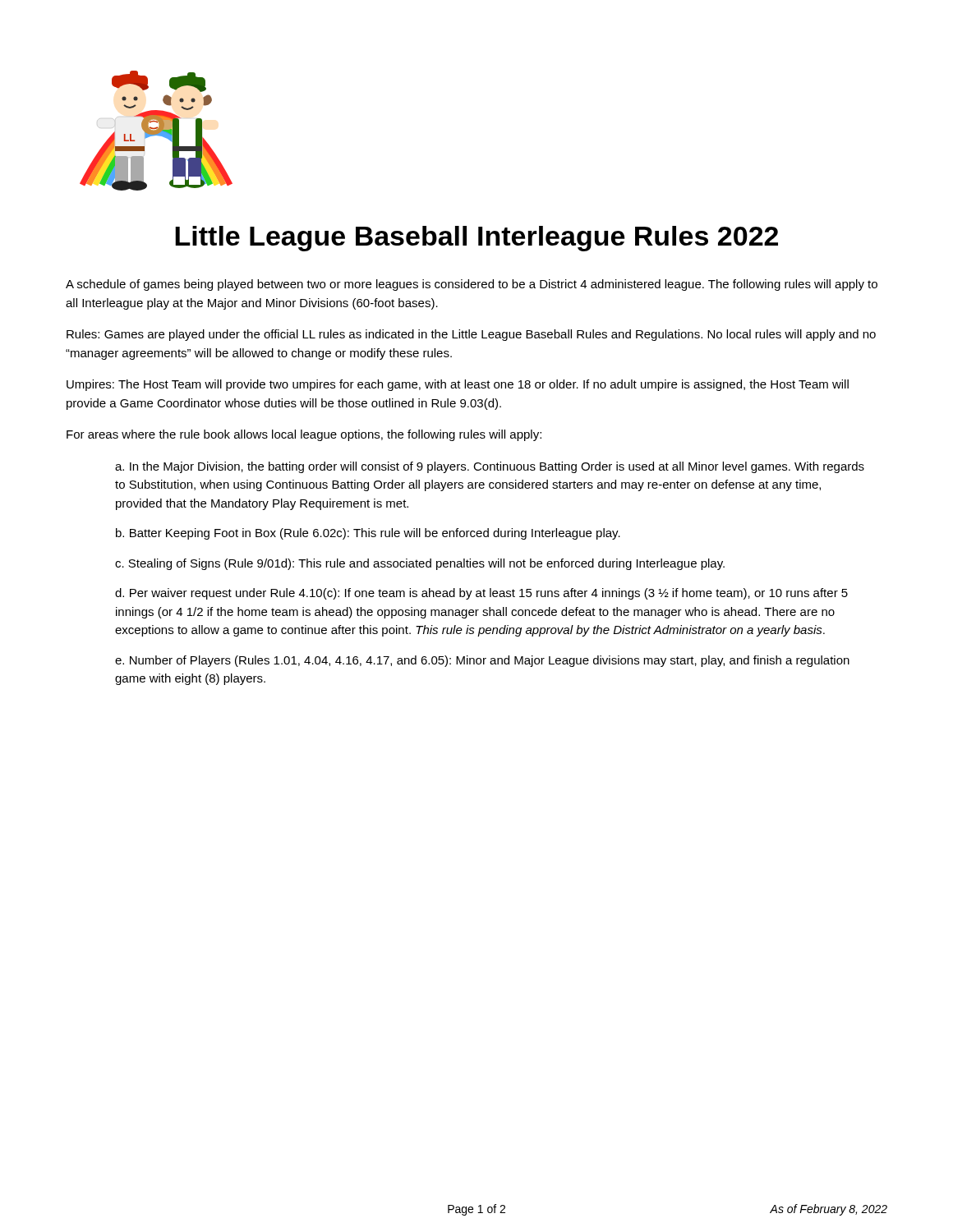Locate the text block with the text "Rules: Games are played under"

point(471,343)
